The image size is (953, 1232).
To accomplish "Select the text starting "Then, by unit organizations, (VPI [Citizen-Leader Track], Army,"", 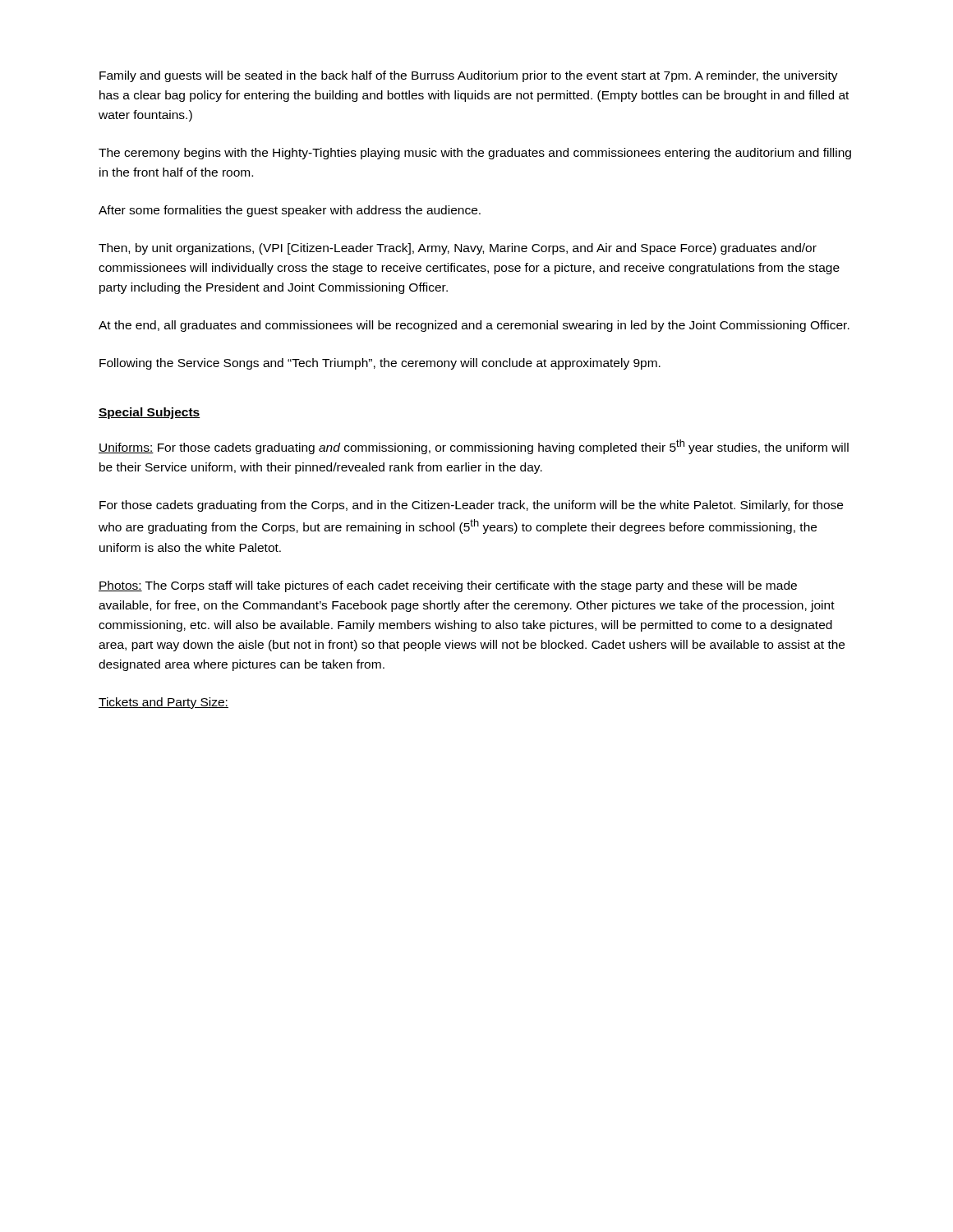I will 469,267.
